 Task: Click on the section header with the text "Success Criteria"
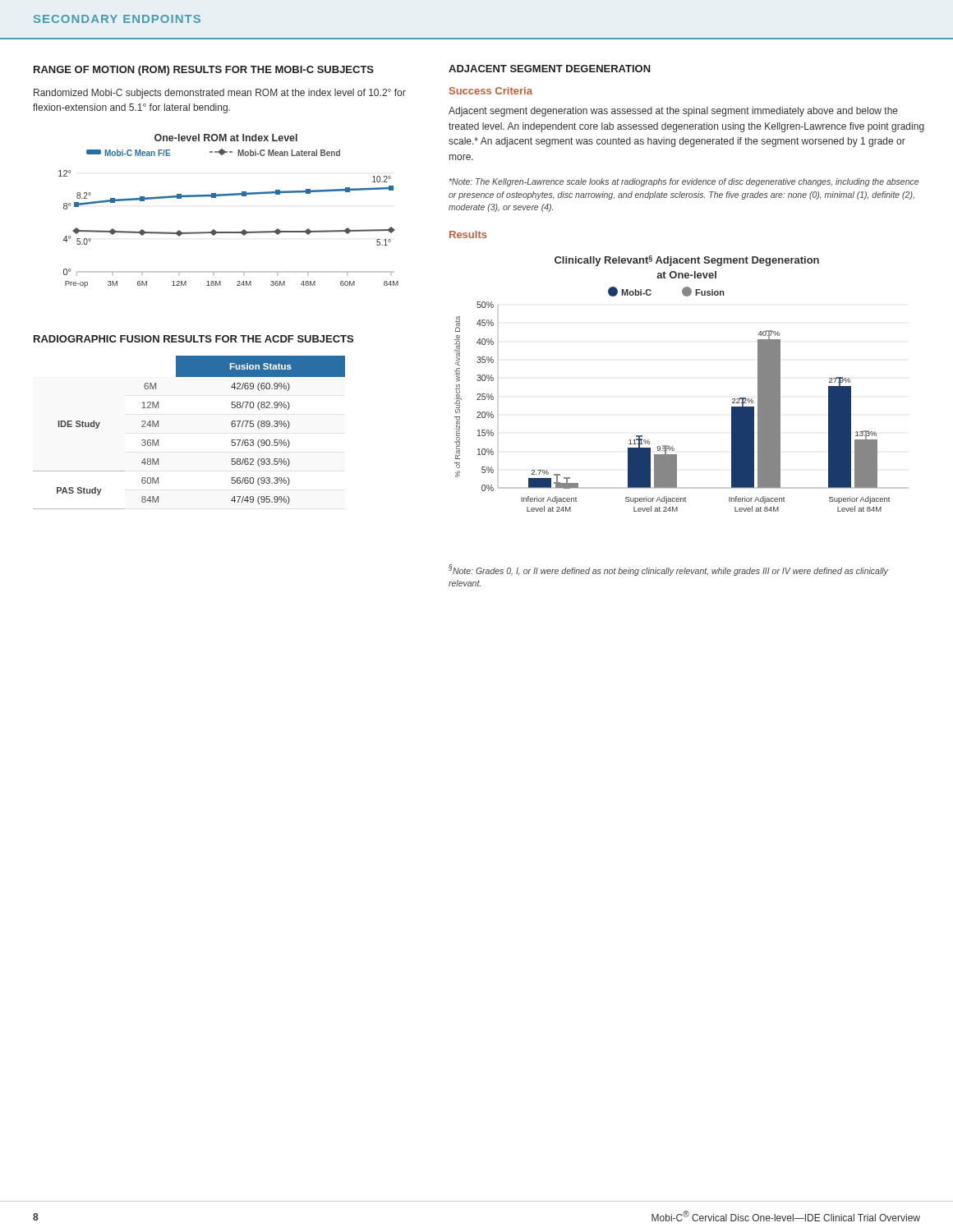point(490,91)
